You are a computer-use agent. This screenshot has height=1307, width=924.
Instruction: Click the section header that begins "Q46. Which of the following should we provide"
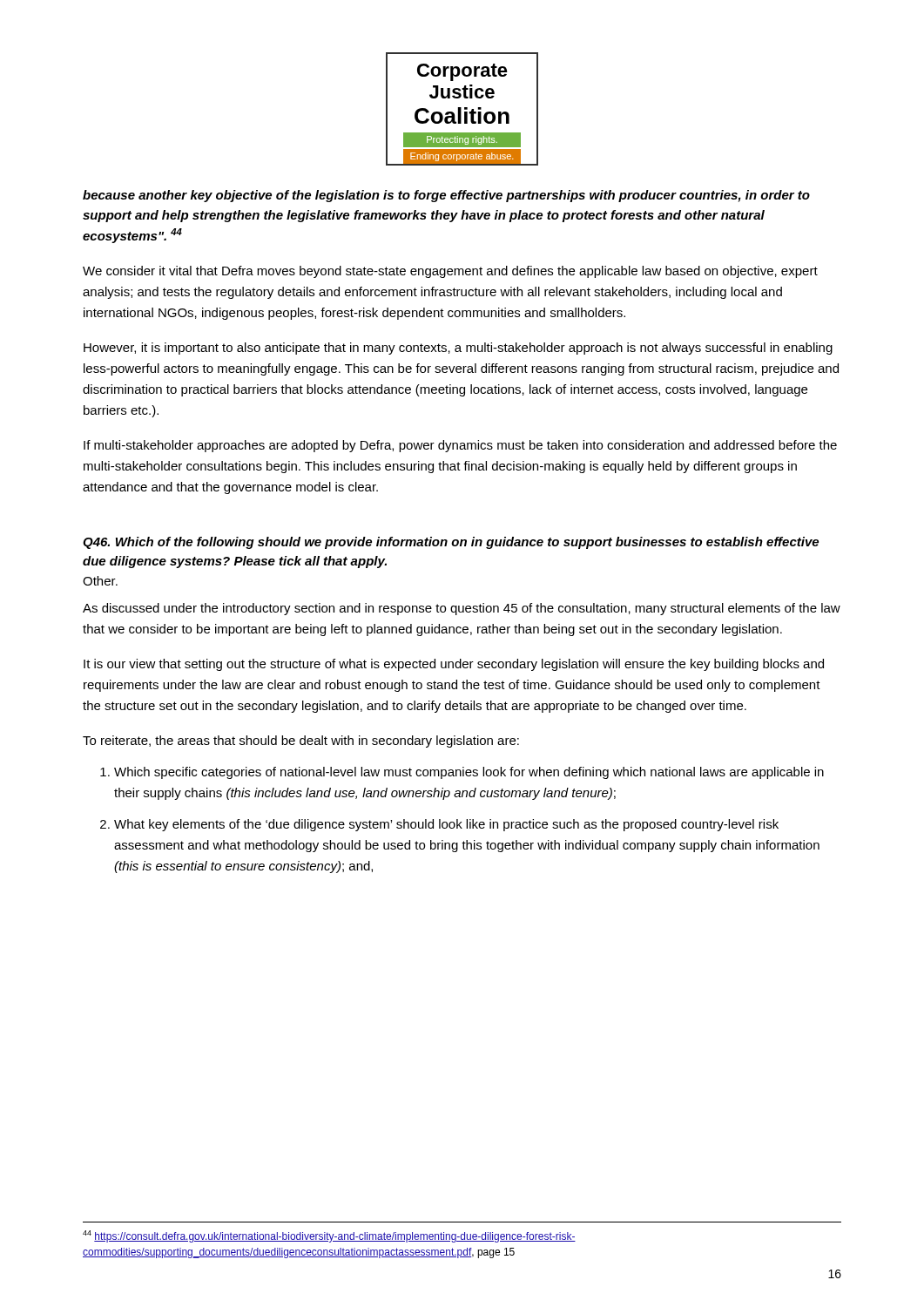(451, 543)
